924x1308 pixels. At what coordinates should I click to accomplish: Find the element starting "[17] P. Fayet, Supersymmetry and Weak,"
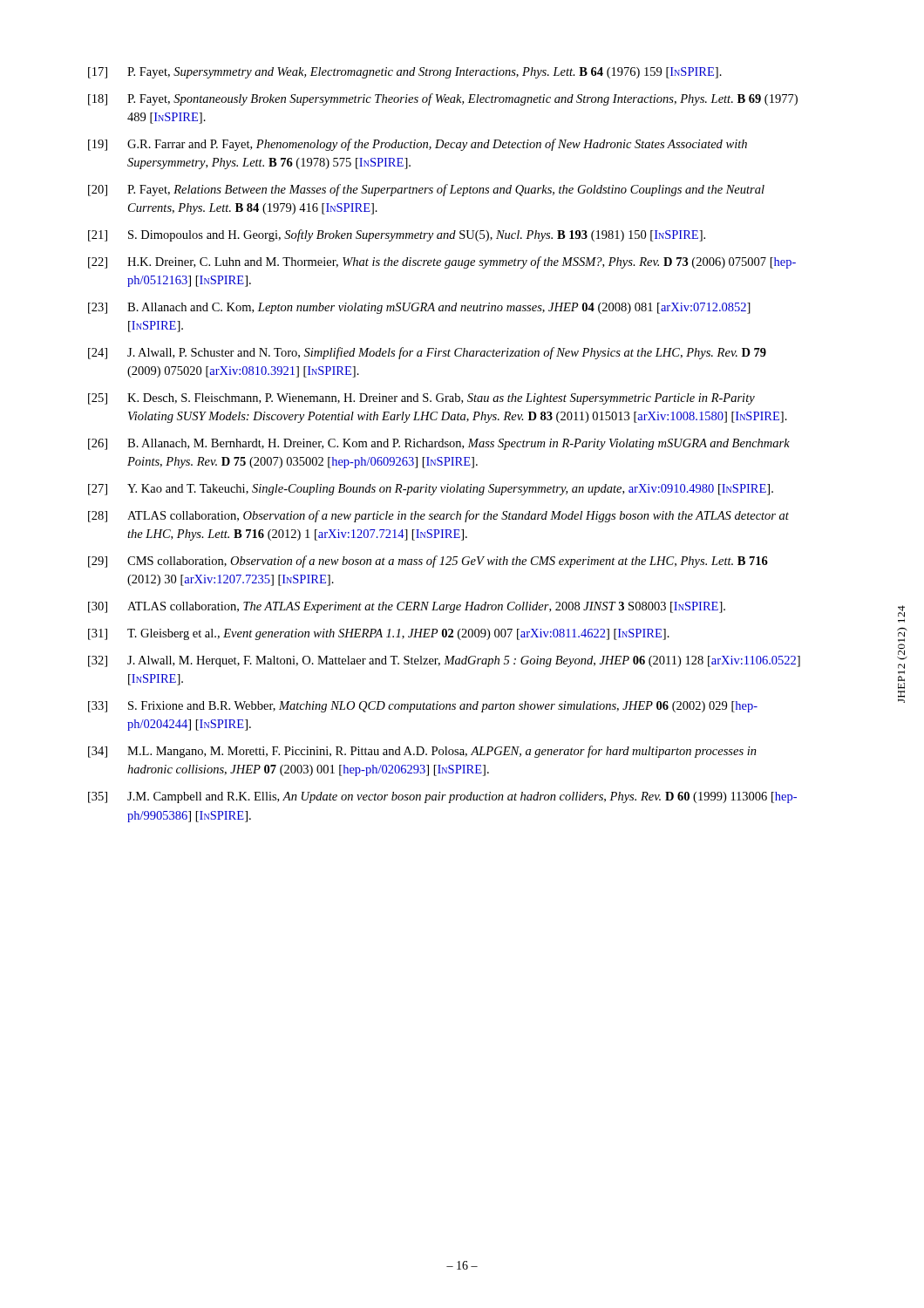click(x=445, y=72)
